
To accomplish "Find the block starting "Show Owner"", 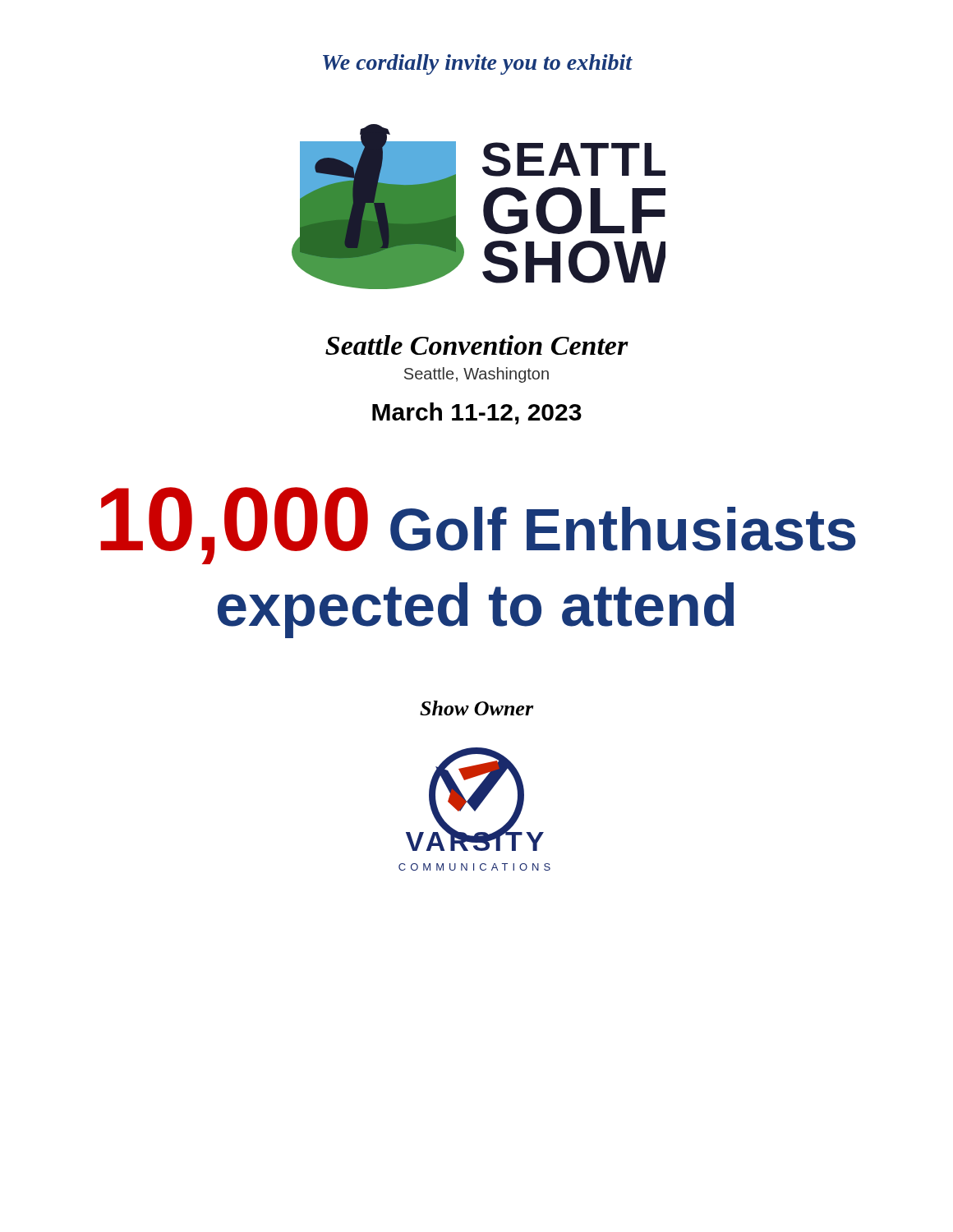I will coord(476,709).
